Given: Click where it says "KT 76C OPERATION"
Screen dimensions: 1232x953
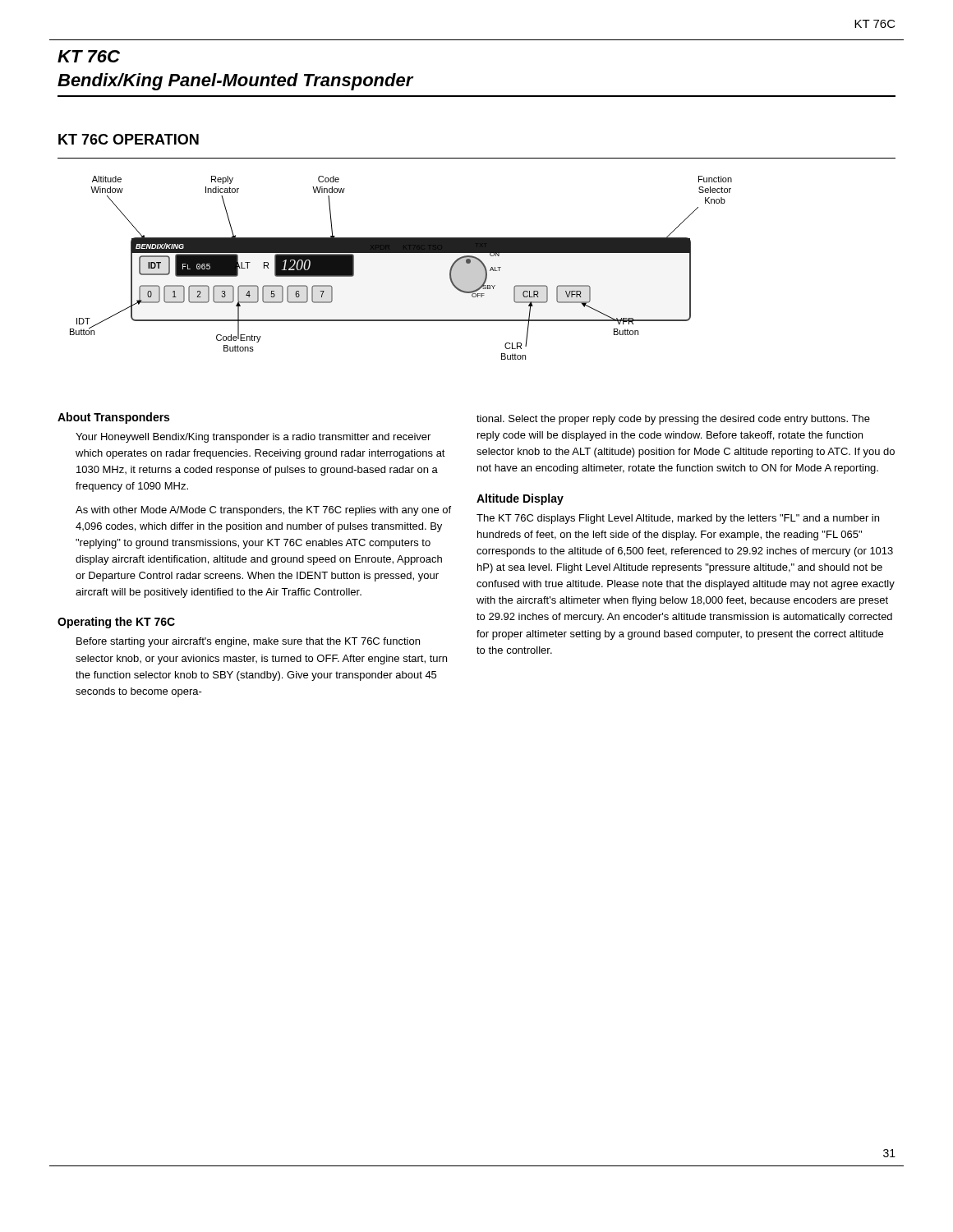Looking at the screenshot, I should click(x=128, y=140).
